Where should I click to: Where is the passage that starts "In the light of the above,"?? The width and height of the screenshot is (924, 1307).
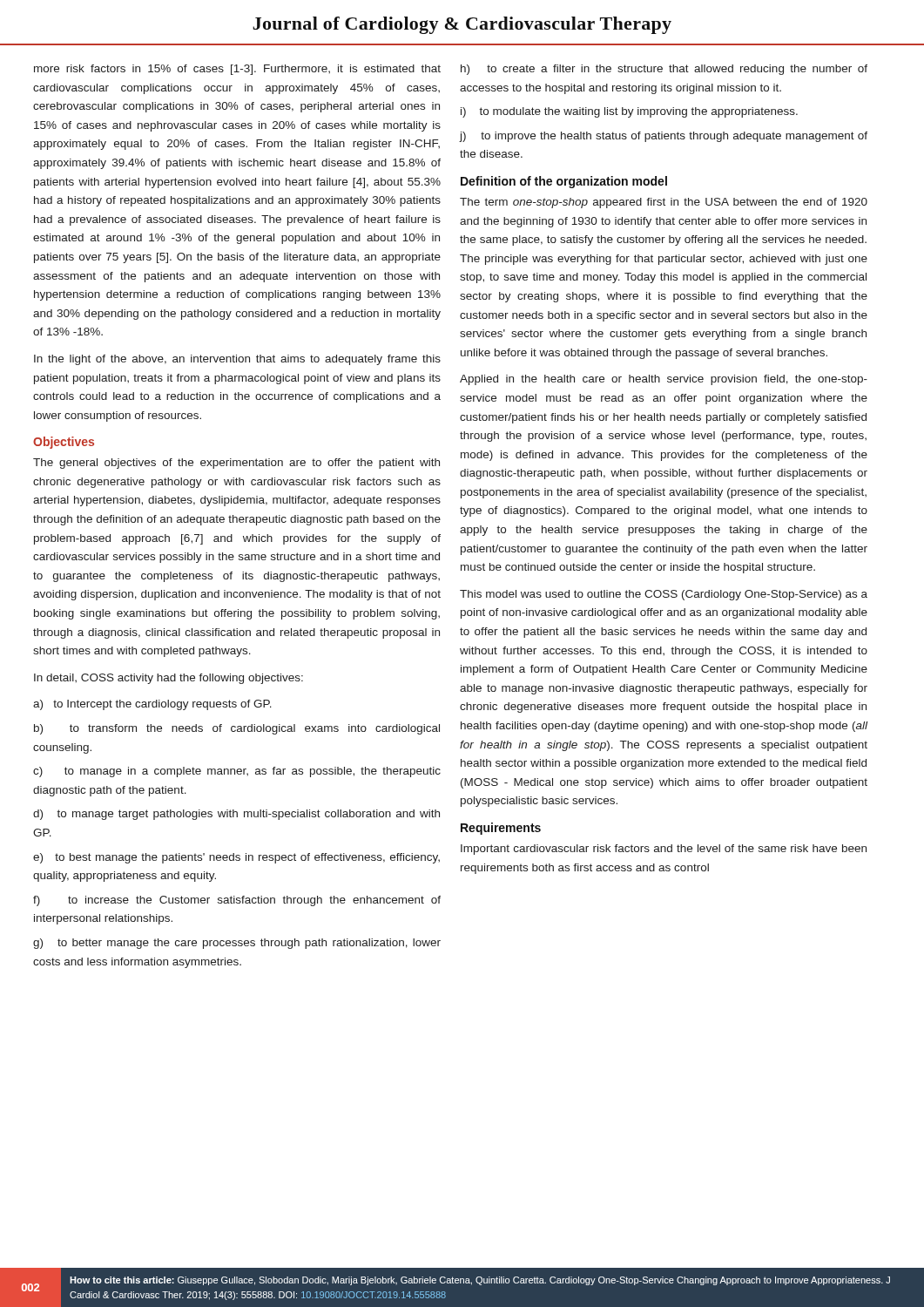237,387
